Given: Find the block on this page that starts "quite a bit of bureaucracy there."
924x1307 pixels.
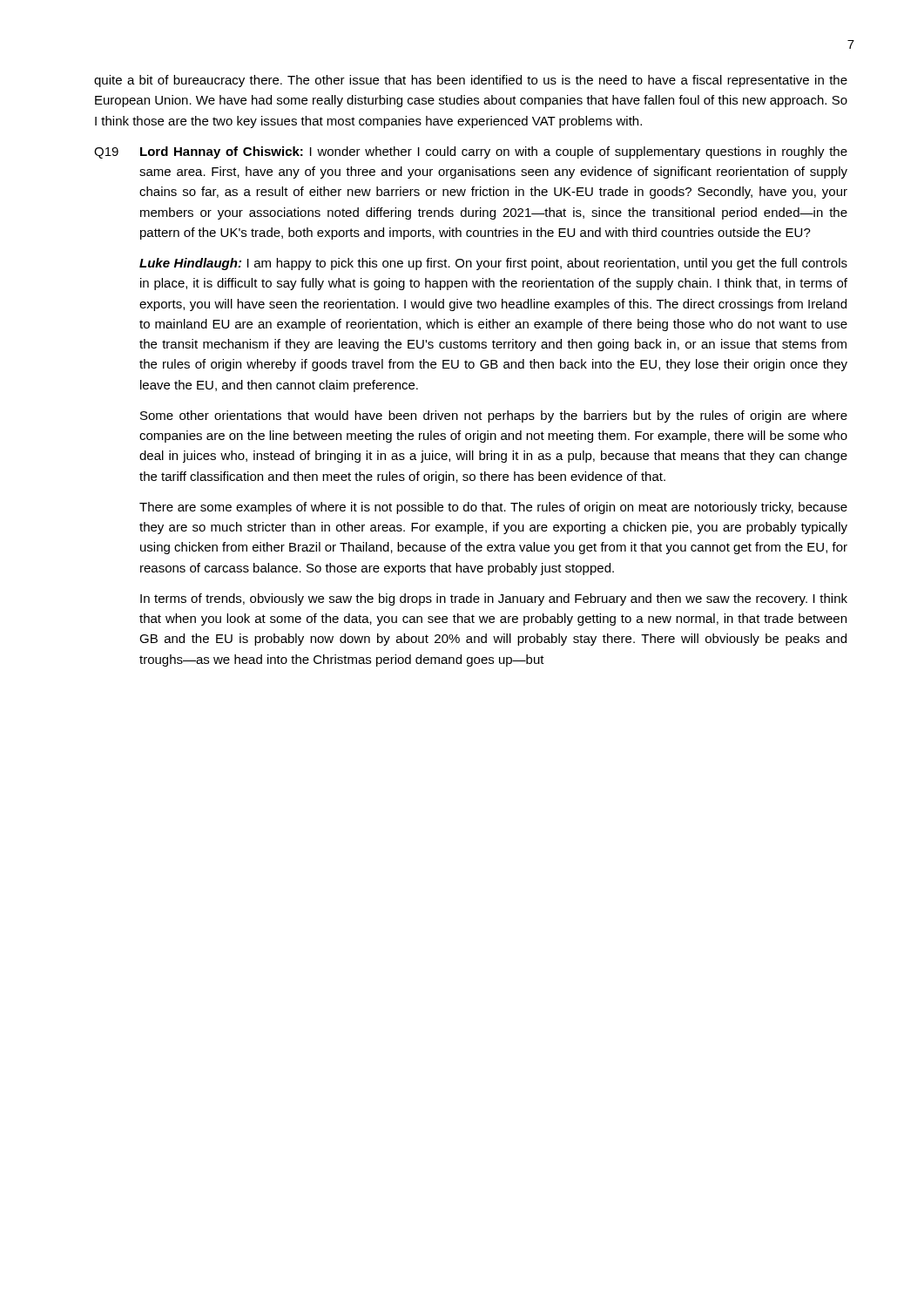Looking at the screenshot, I should (x=471, y=100).
